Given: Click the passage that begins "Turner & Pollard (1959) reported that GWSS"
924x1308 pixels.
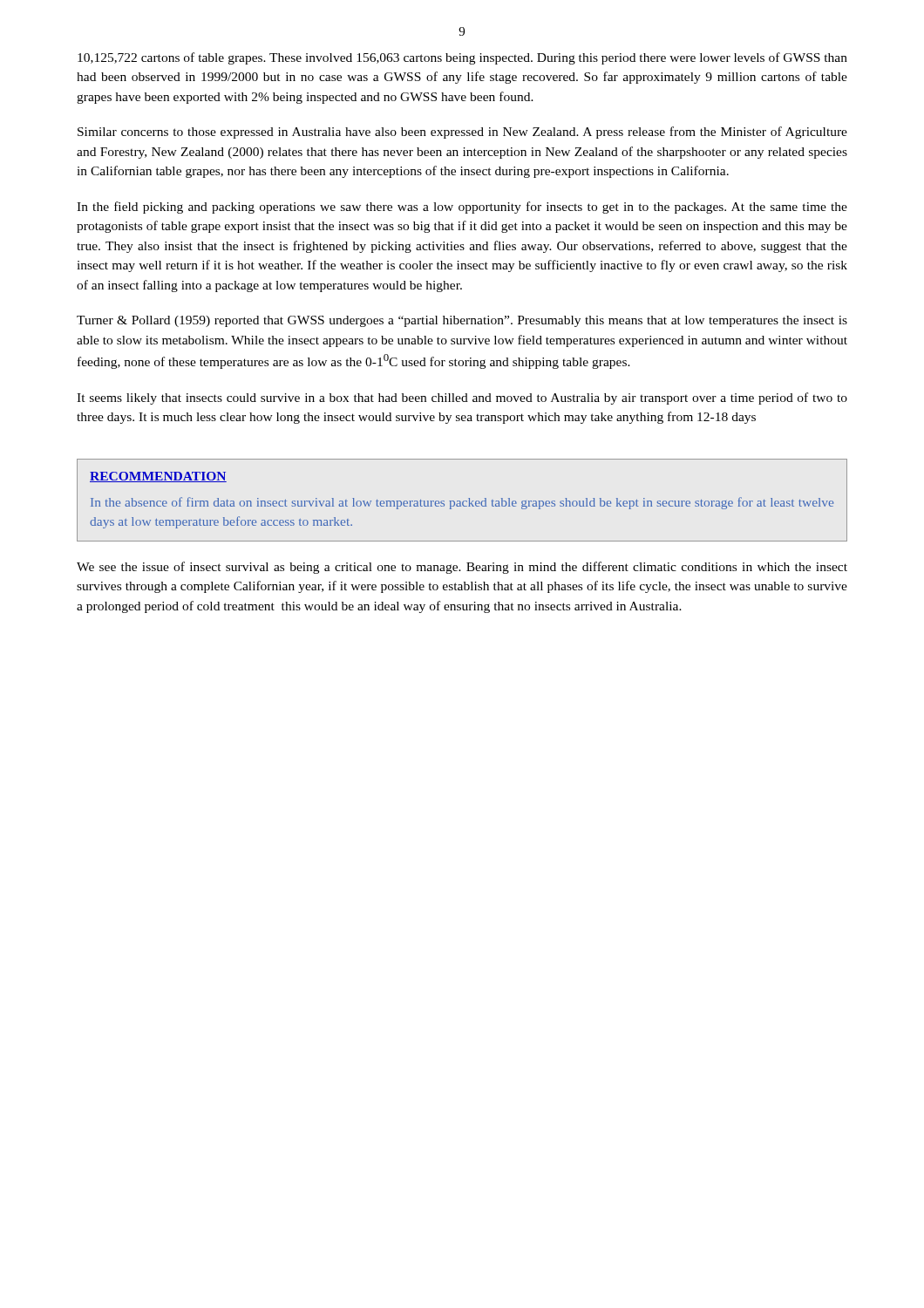Looking at the screenshot, I should [462, 341].
